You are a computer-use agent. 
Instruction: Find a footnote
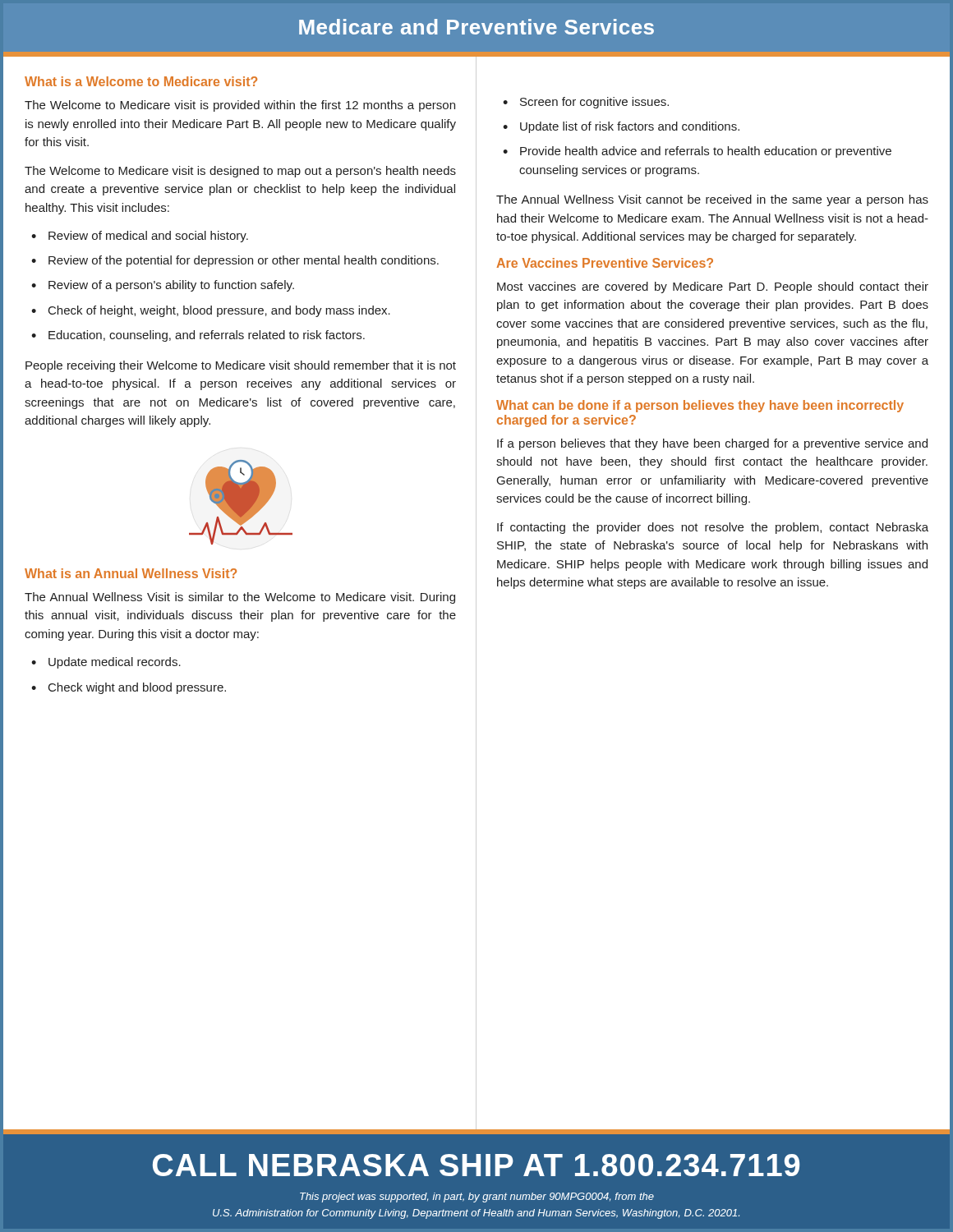[x=476, y=1204]
